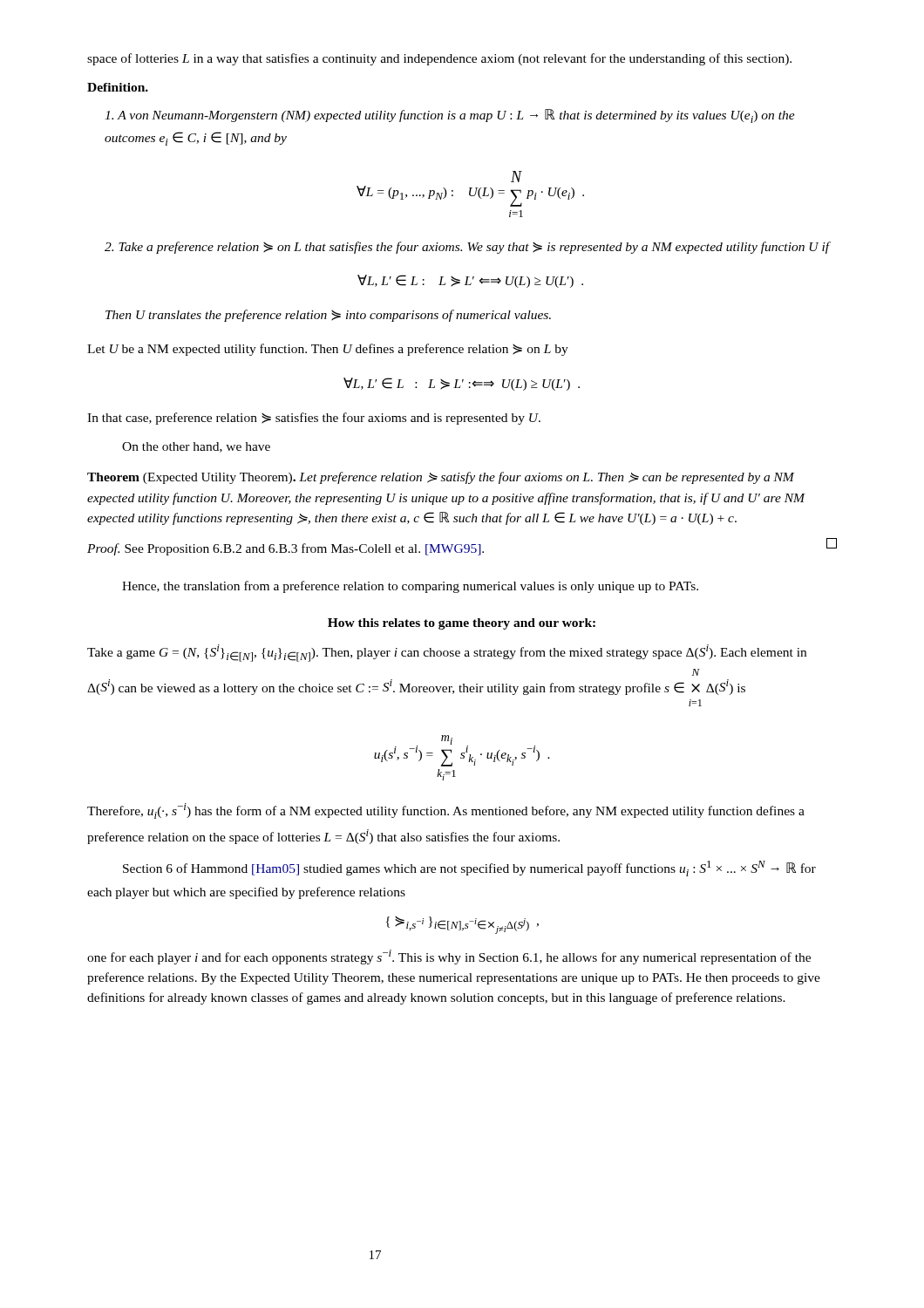Point to the formula beginning "∀L = (p1, ...,"
924x1308 pixels.
tap(471, 193)
